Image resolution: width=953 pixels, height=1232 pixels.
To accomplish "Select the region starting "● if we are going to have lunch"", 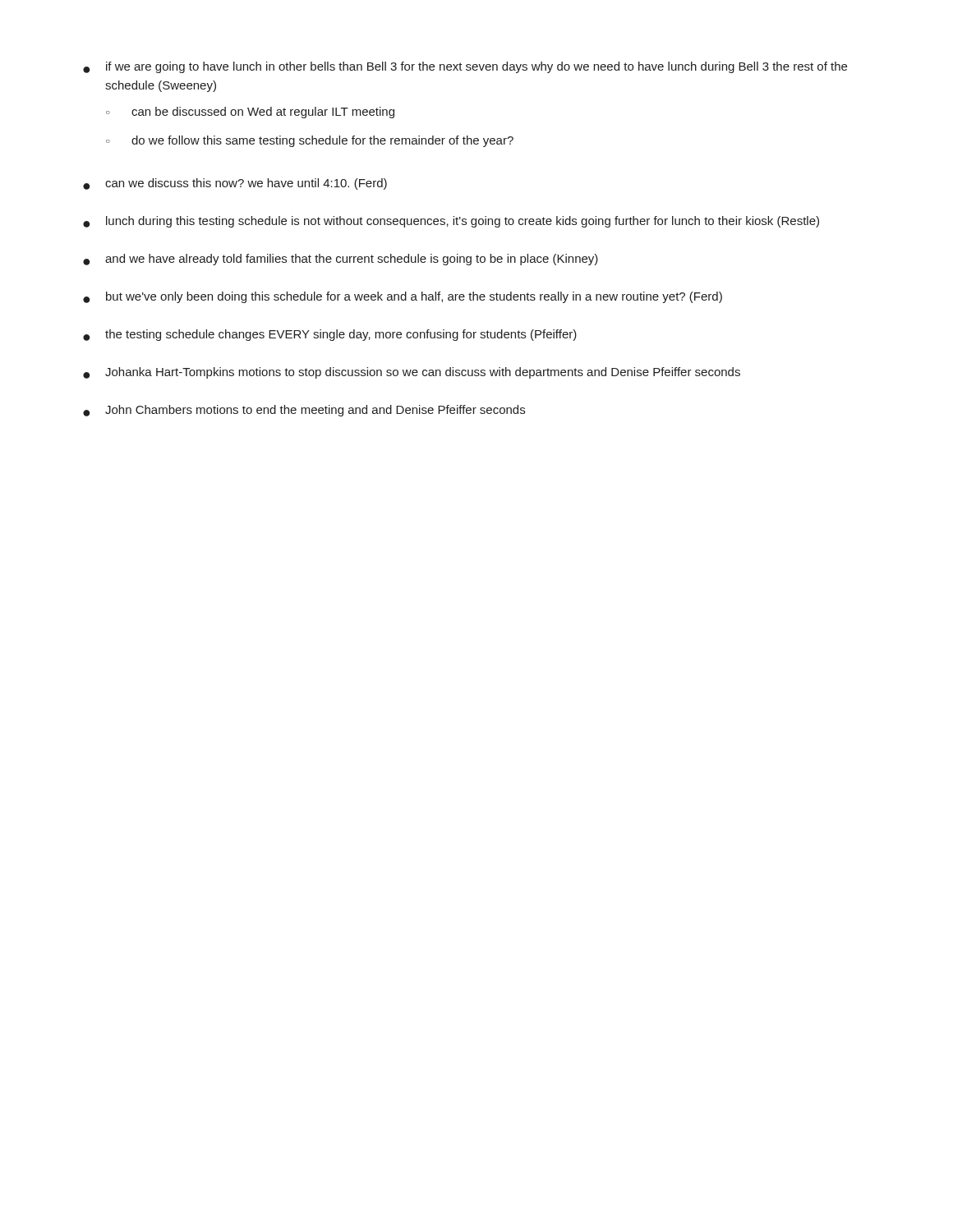I will coord(465,67).
